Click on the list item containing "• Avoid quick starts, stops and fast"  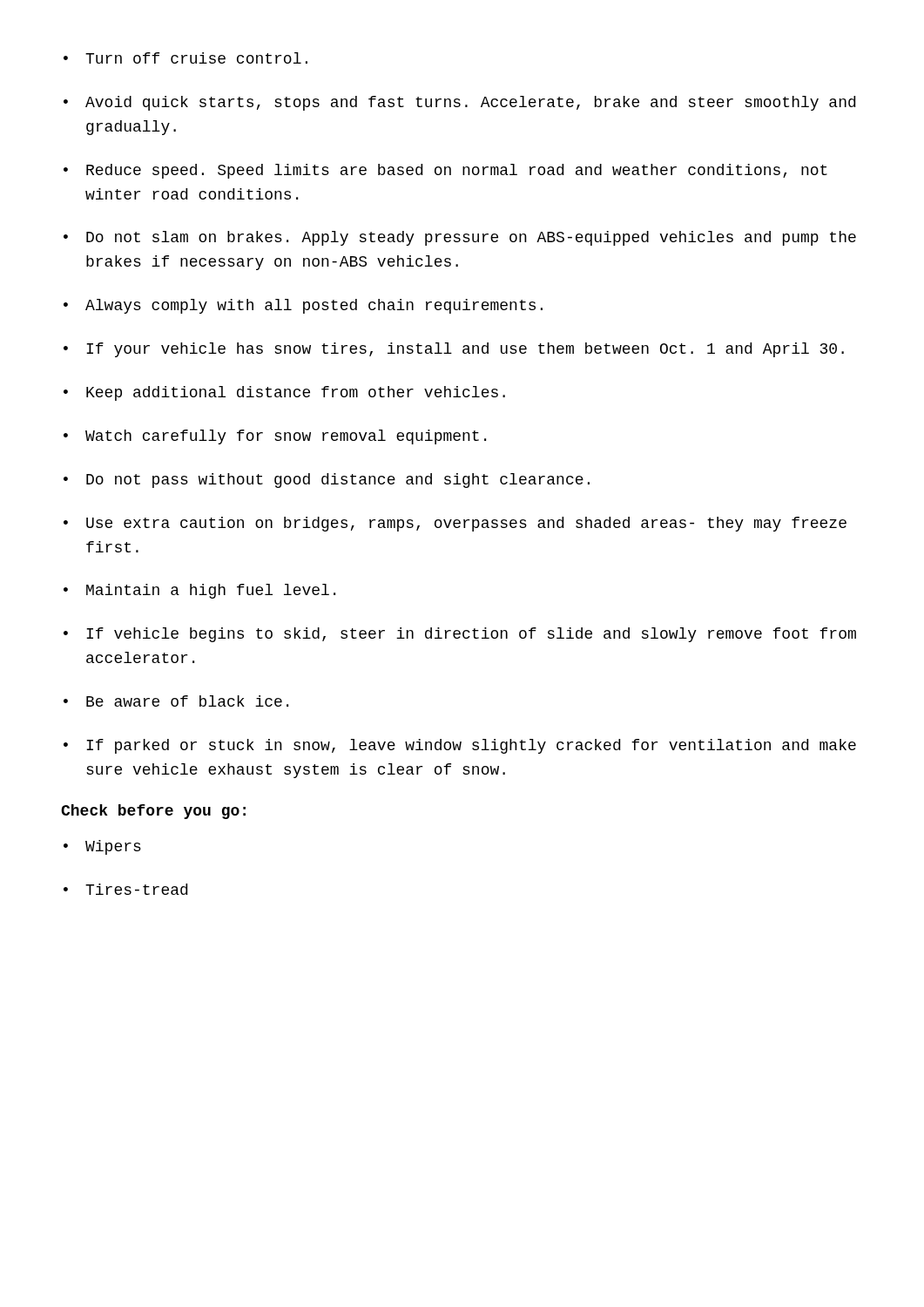[462, 116]
